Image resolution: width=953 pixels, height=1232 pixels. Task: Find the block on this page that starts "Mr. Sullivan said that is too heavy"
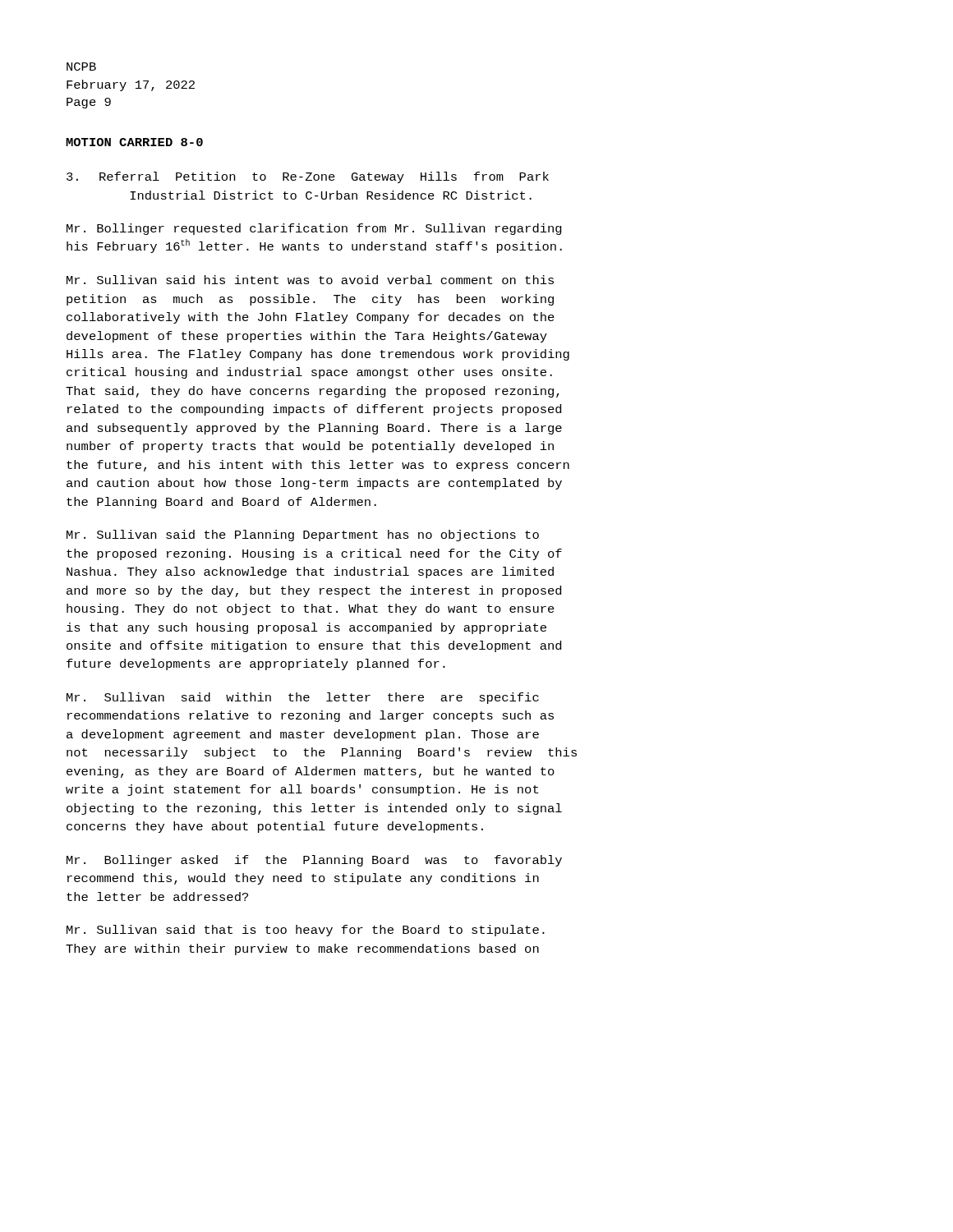pyautogui.click(x=306, y=940)
